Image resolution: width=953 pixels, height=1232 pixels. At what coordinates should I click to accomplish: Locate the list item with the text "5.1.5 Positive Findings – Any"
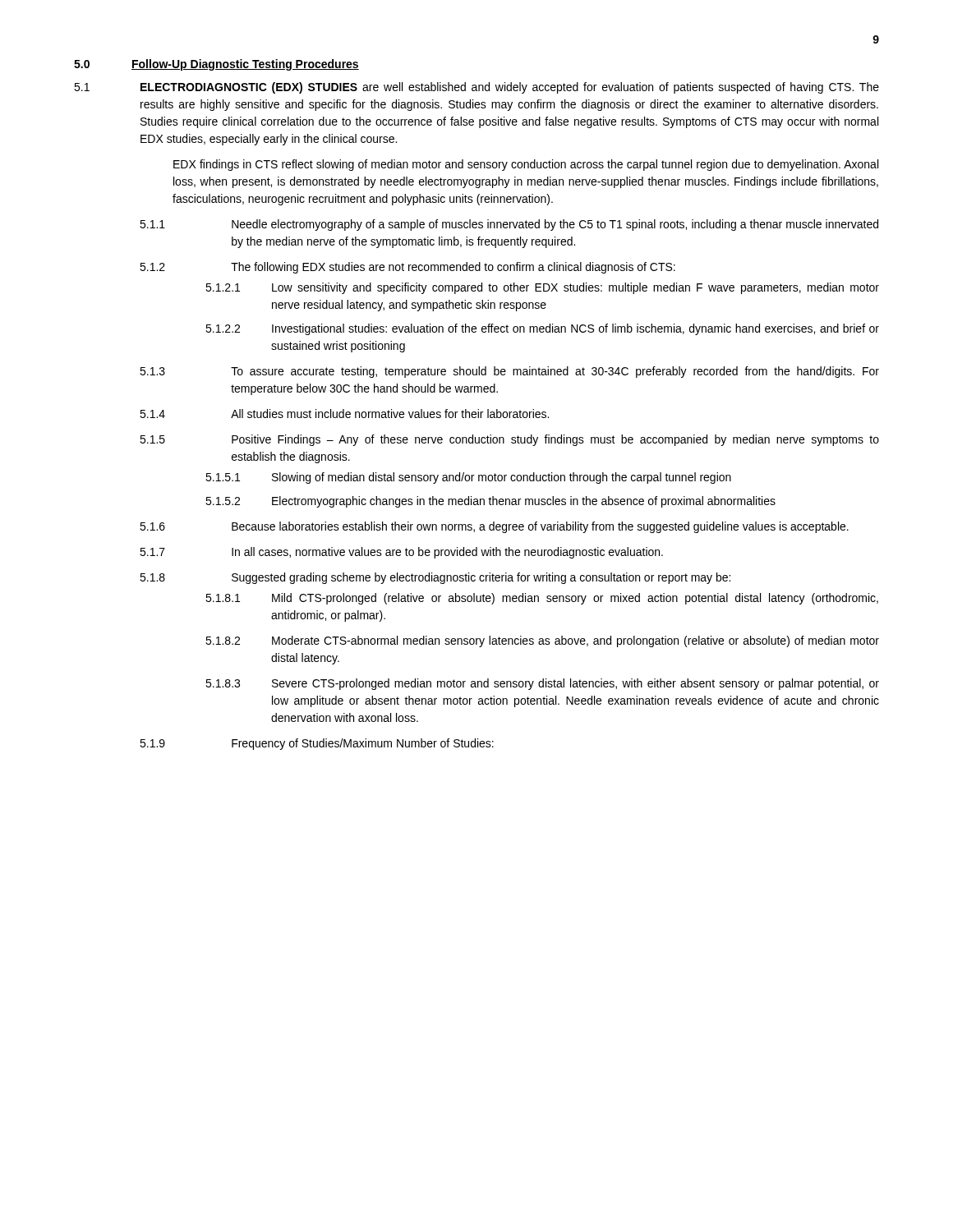(476, 448)
